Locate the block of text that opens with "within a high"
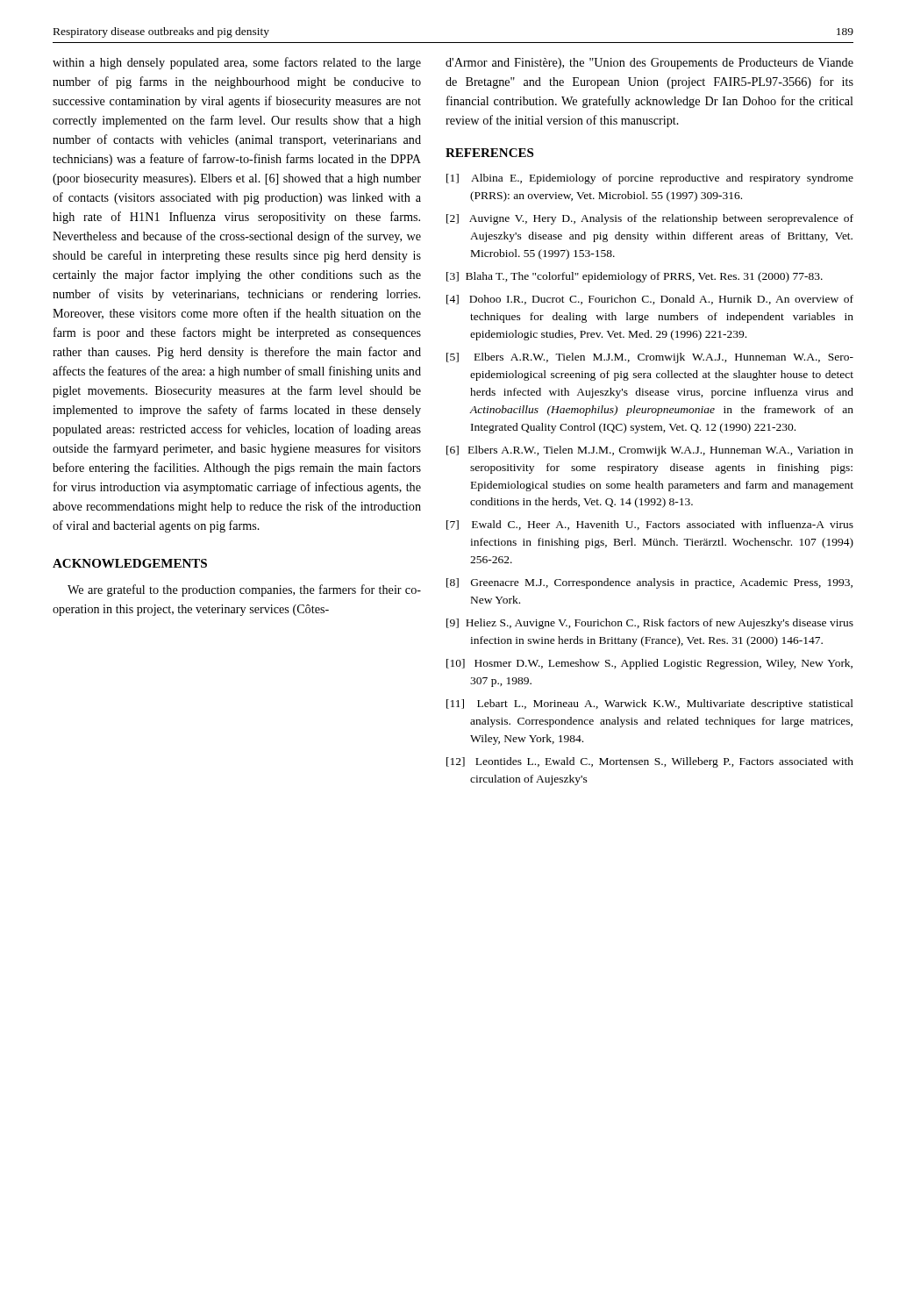The height and width of the screenshot is (1316, 906). pyautogui.click(x=237, y=294)
